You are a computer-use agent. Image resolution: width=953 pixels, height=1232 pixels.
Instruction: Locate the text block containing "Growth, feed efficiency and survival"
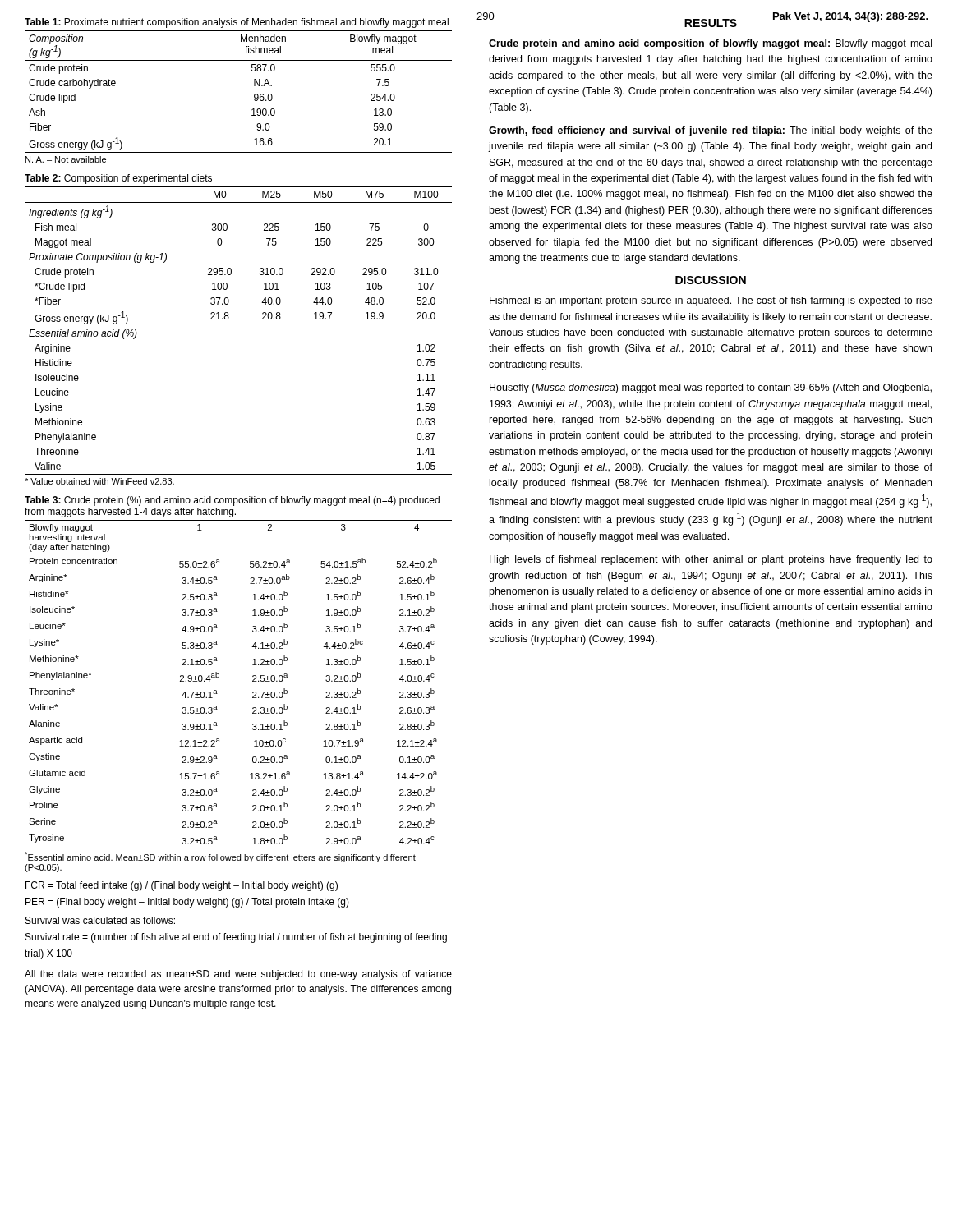(711, 194)
